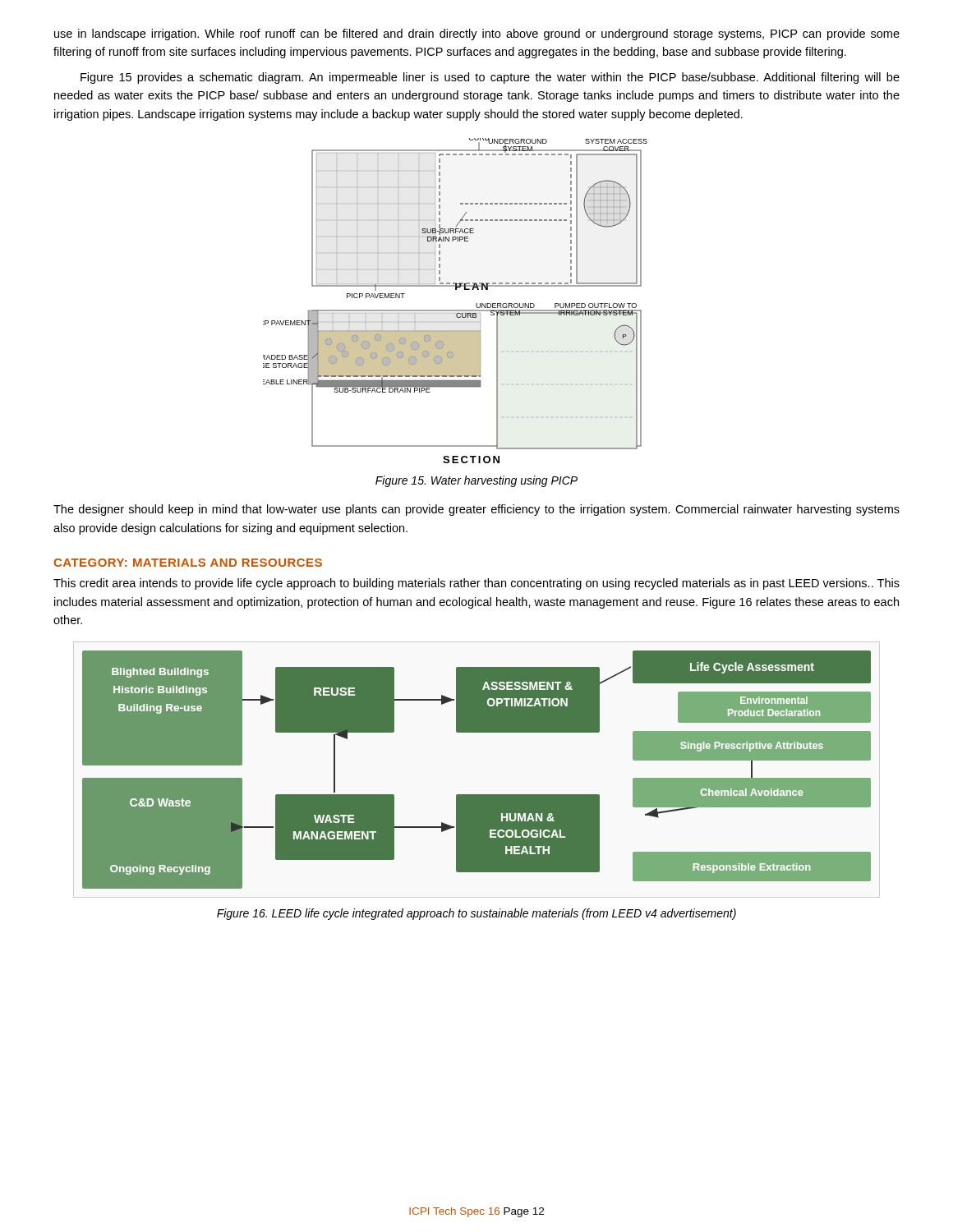
Task: Point to the region starting "The designer should keep in mind"
Action: click(x=476, y=519)
